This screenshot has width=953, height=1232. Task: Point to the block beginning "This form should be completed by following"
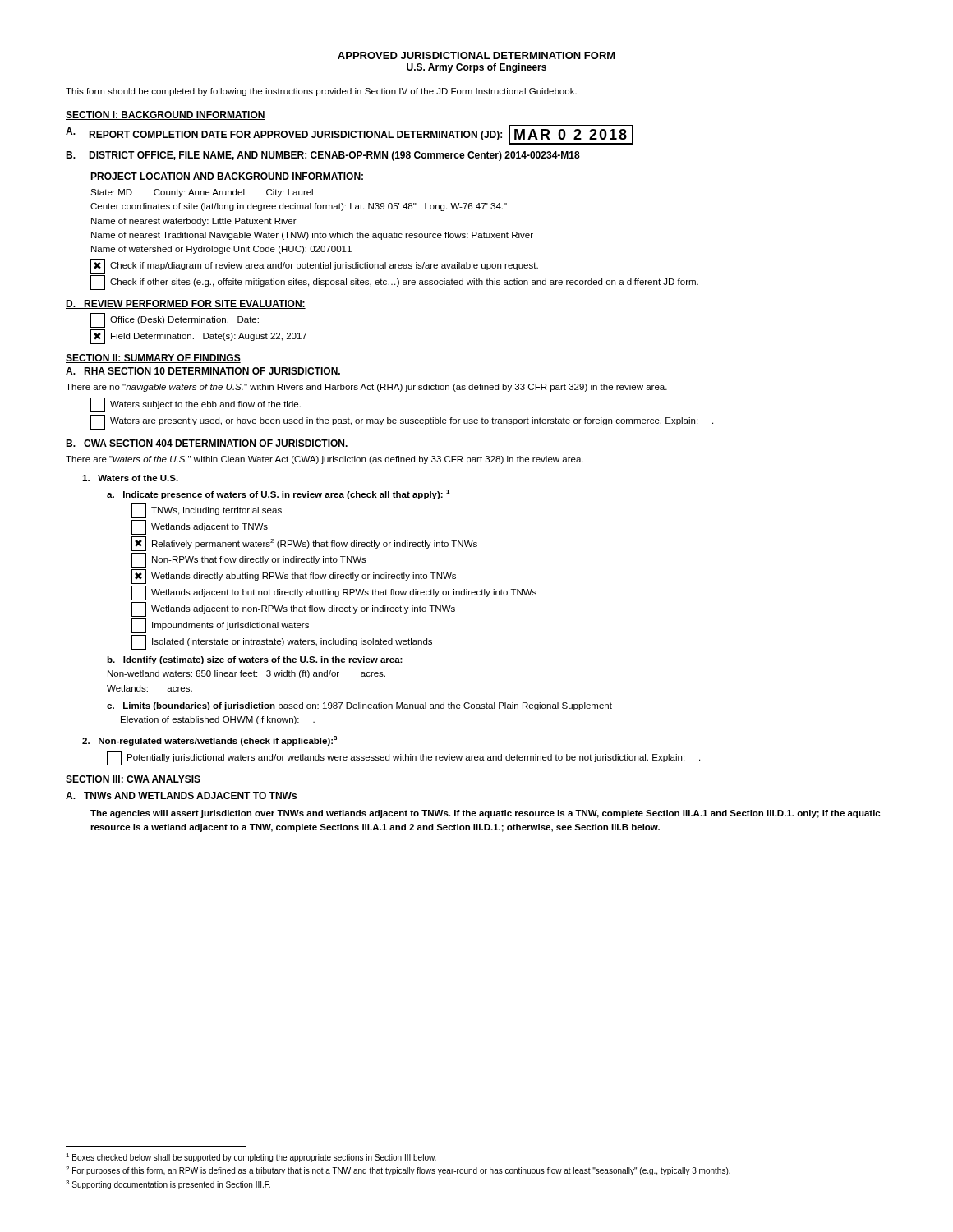click(x=321, y=91)
